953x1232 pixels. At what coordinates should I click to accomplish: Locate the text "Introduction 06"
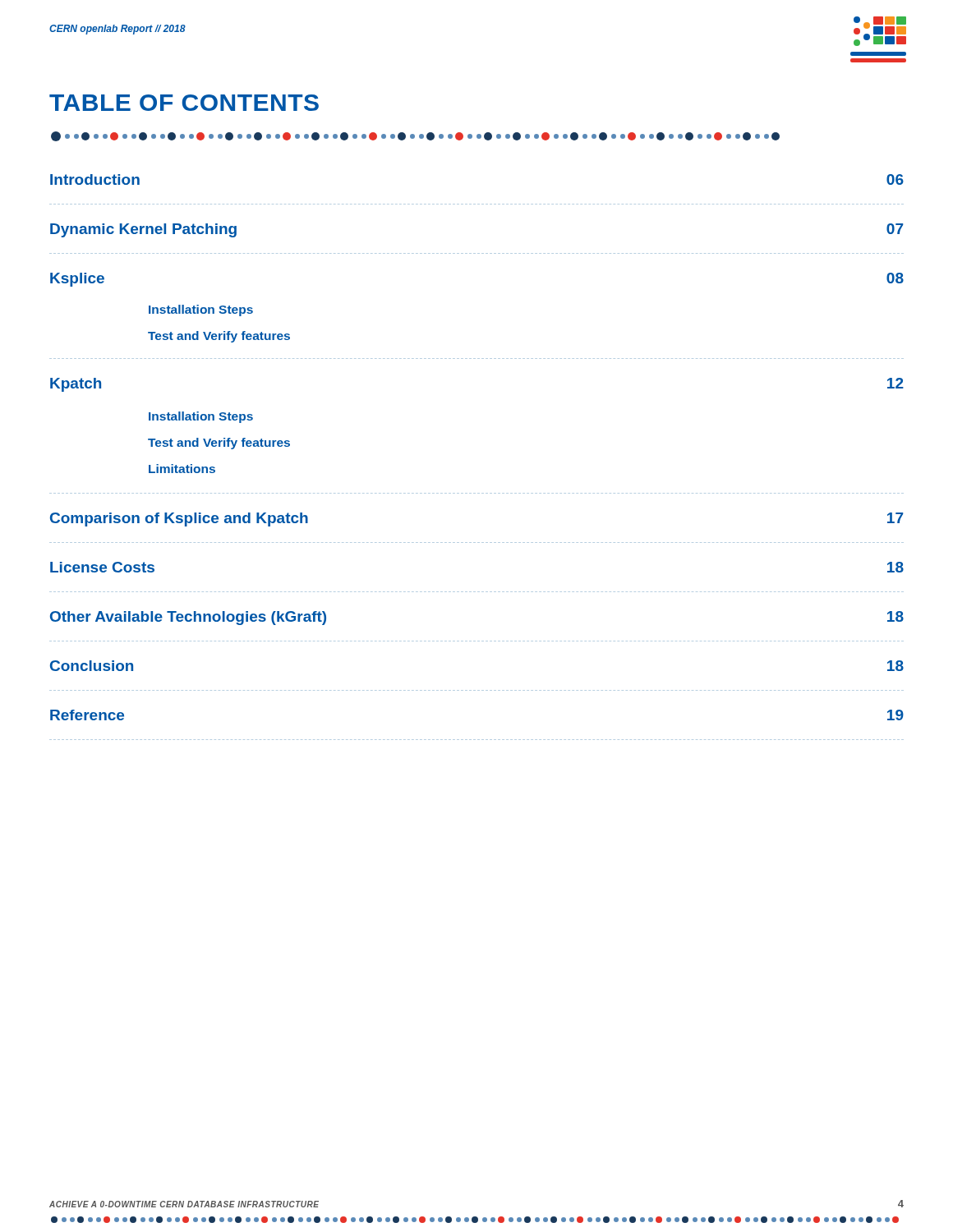(97, 179)
